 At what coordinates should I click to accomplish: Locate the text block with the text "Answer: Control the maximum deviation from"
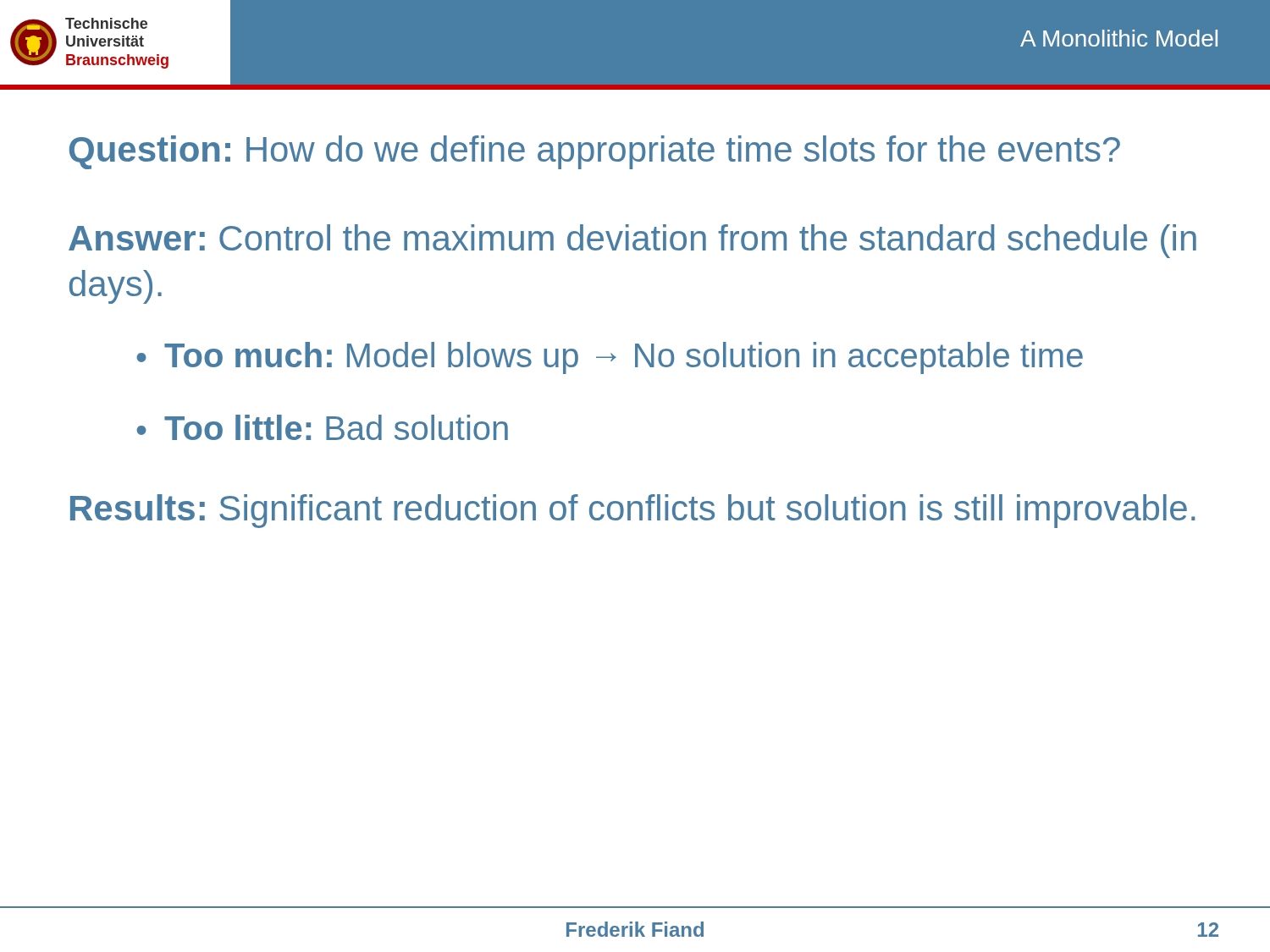(633, 261)
